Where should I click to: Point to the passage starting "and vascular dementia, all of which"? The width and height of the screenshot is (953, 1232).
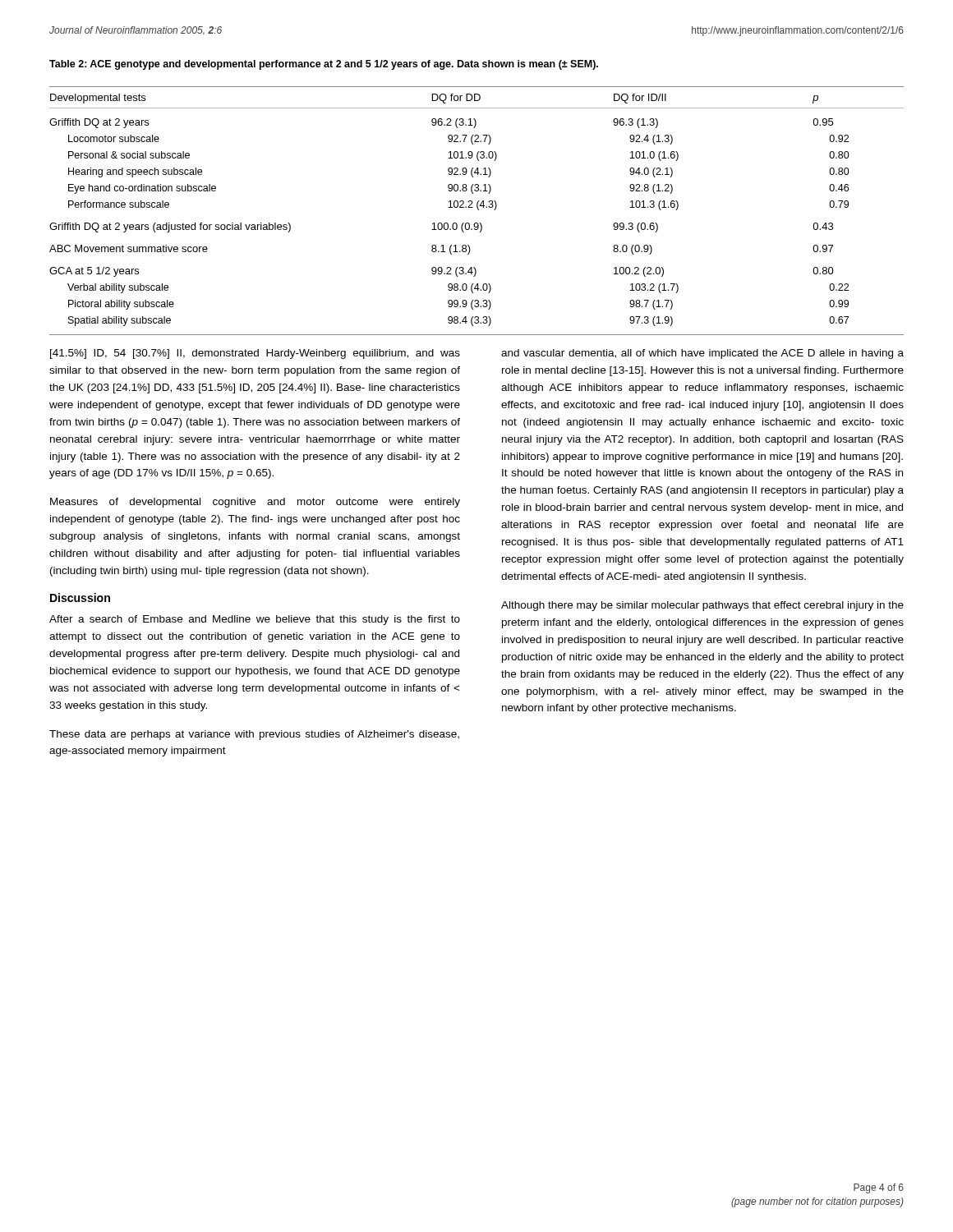pyautogui.click(x=702, y=464)
